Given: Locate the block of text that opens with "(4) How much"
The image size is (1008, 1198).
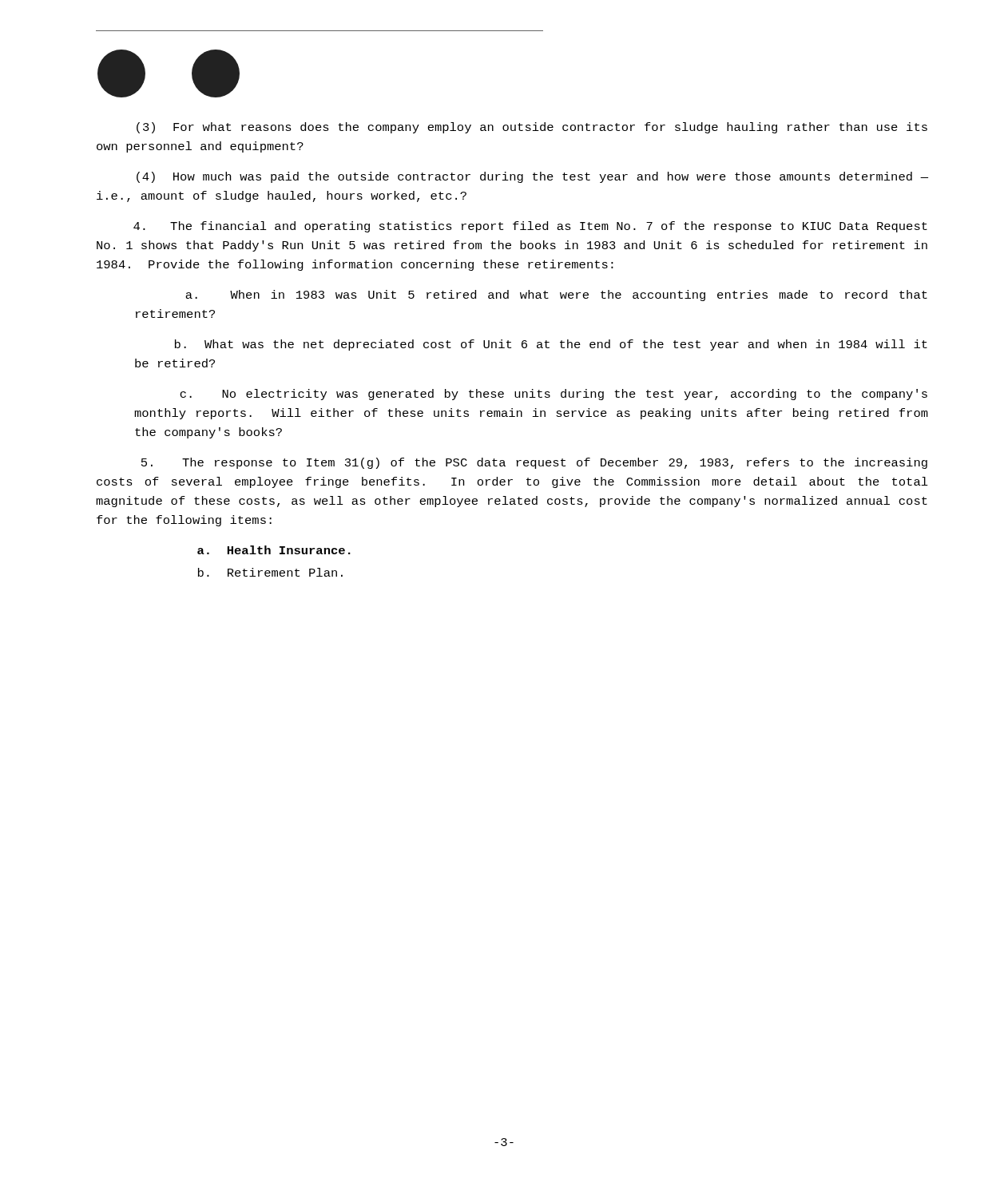Looking at the screenshot, I should coord(512,187).
